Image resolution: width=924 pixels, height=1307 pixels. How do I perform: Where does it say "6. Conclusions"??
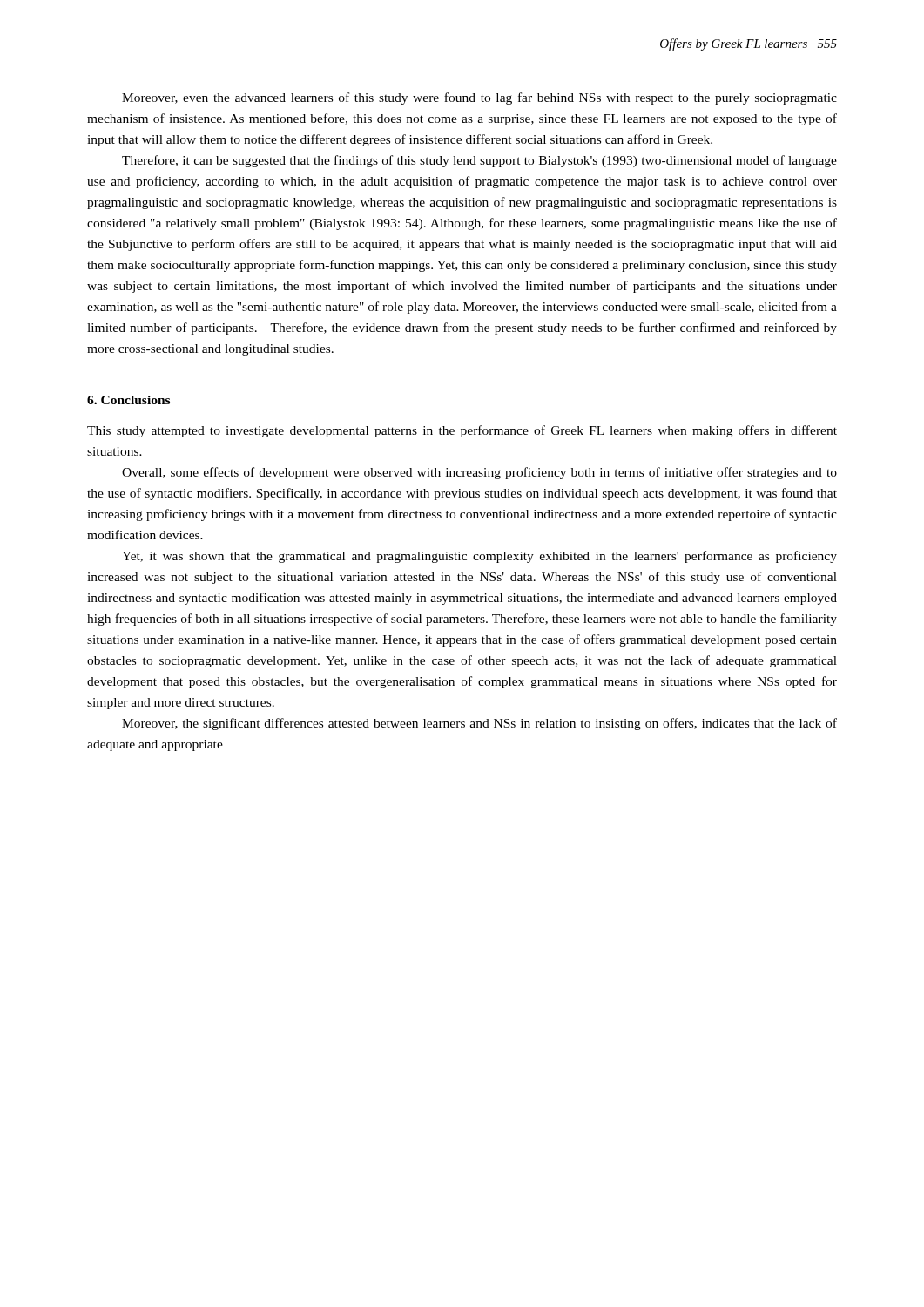point(129,400)
